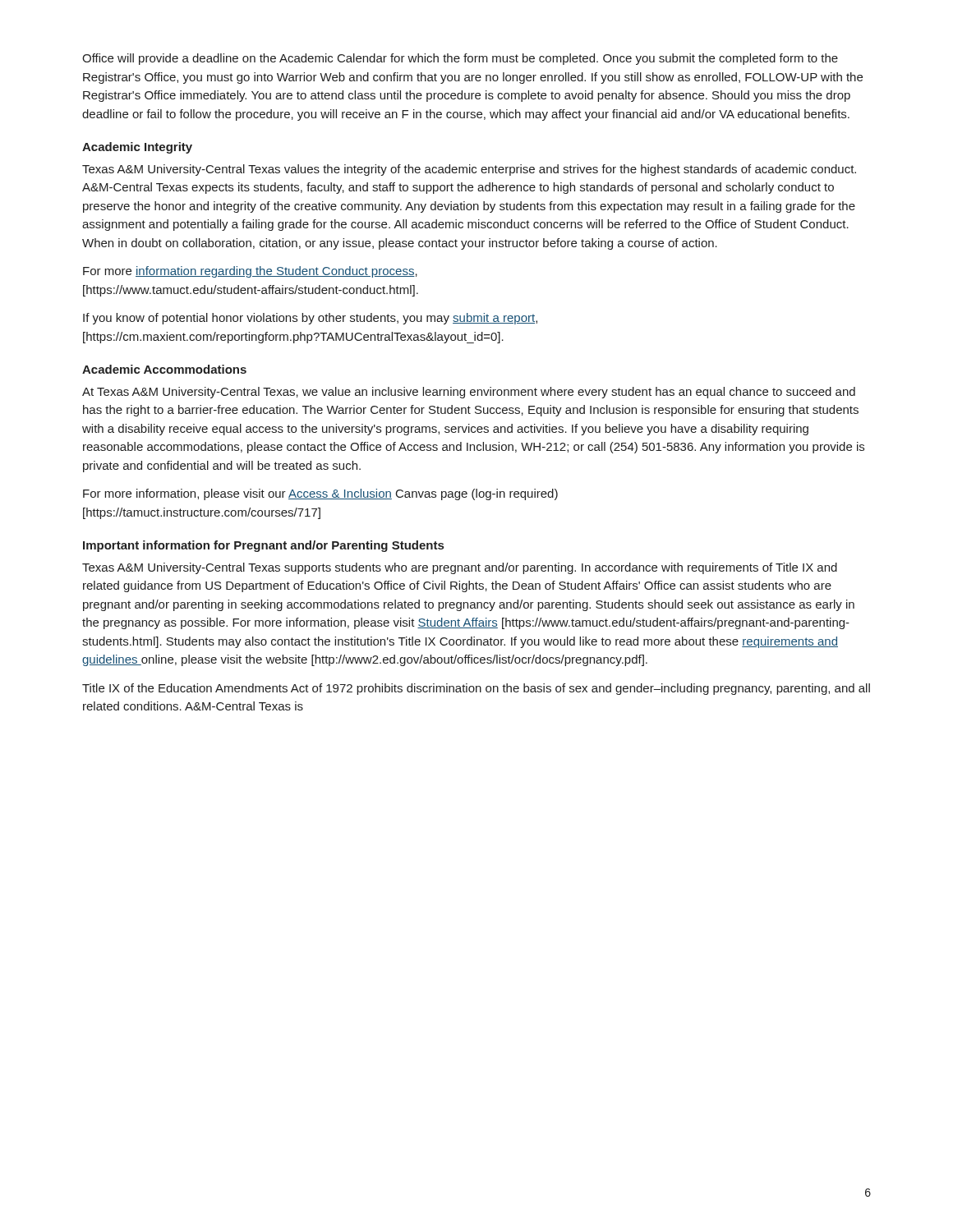953x1232 pixels.
Task: Click the passage that begins "For more information,"
Action: (476, 503)
